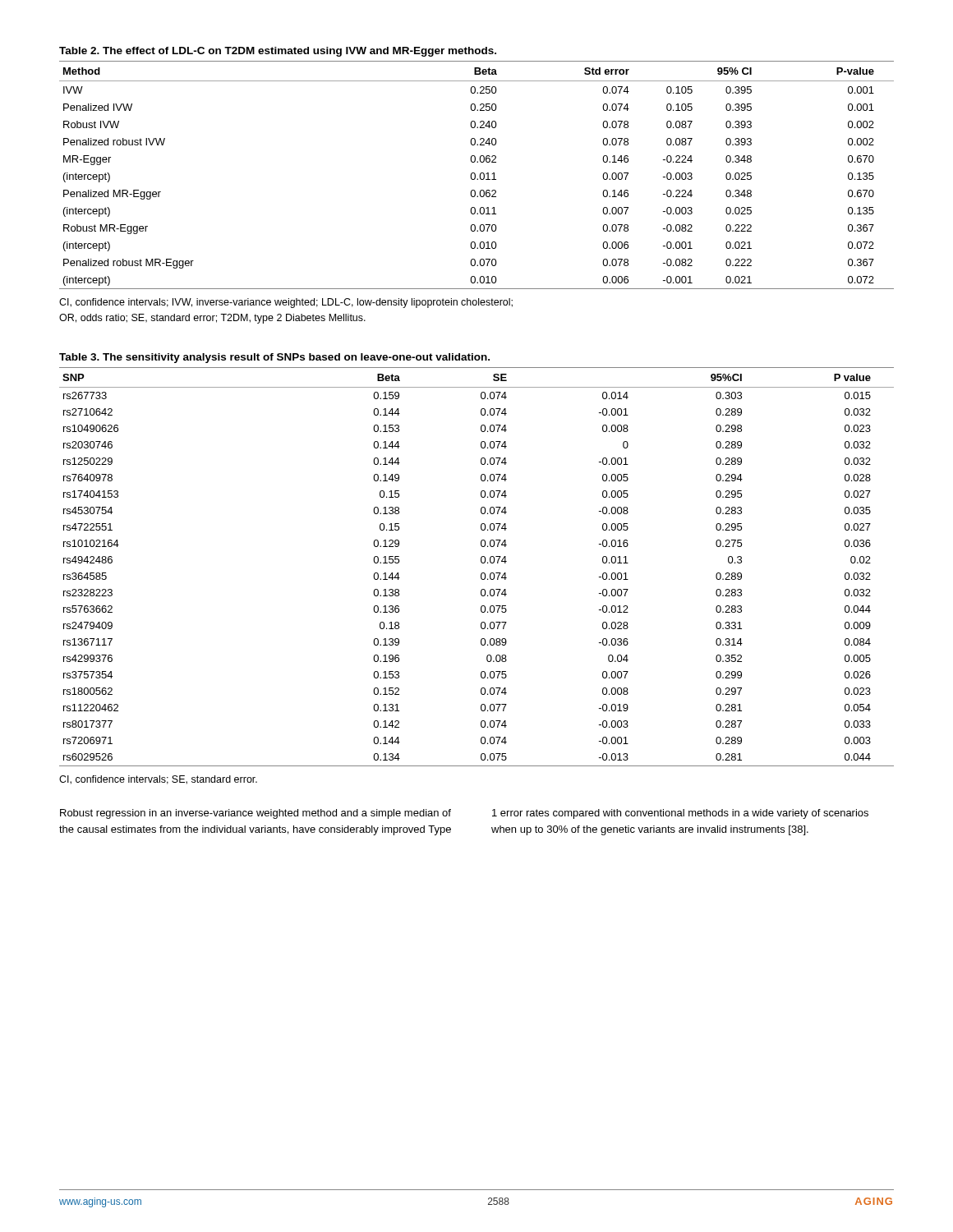Screen dimensions: 1232x953
Task: Find the text block with the text "1 error rates compared with conventional"
Action: click(x=693, y=822)
